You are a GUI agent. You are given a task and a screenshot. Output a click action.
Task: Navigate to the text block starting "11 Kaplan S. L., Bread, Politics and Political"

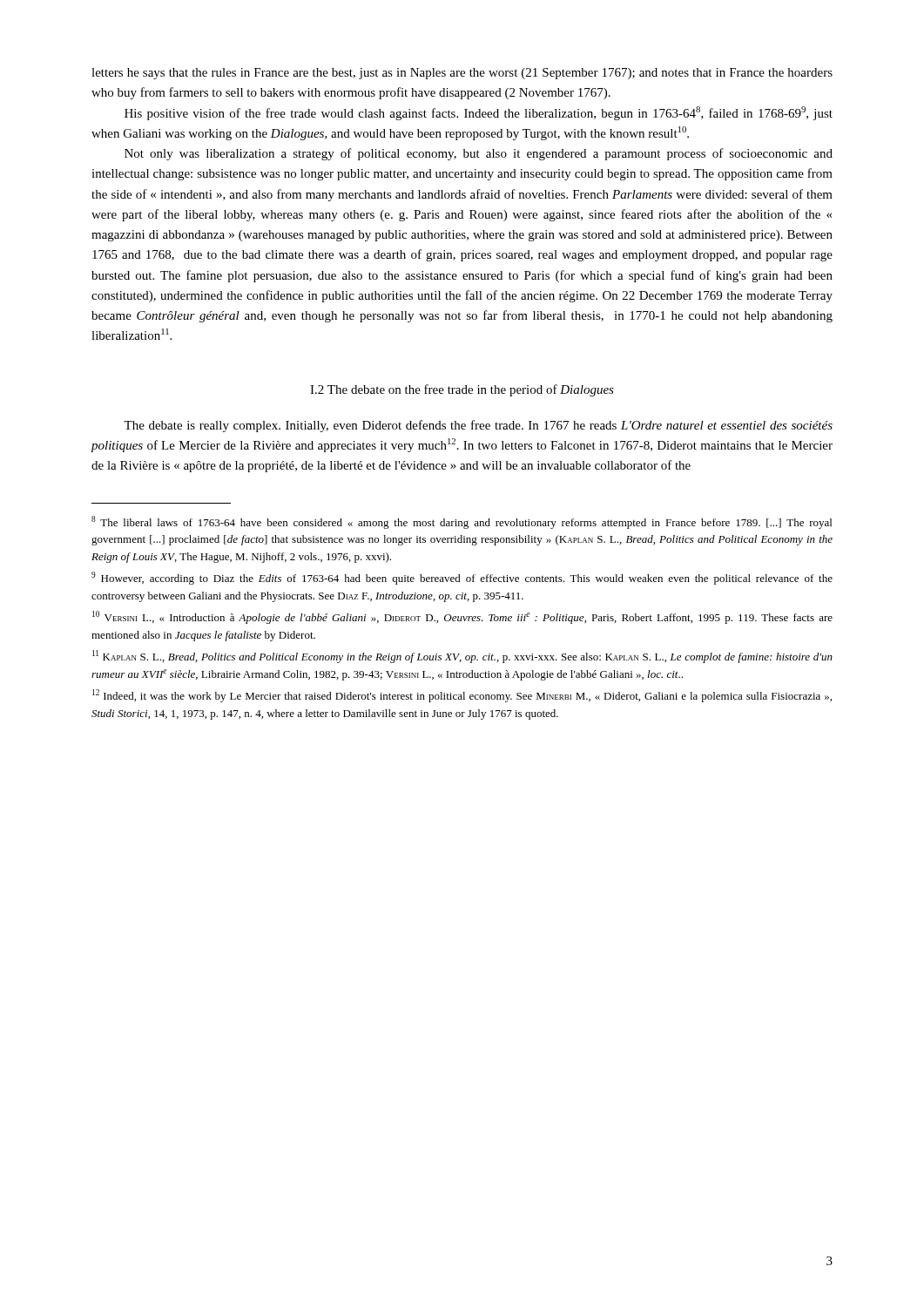(462, 665)
